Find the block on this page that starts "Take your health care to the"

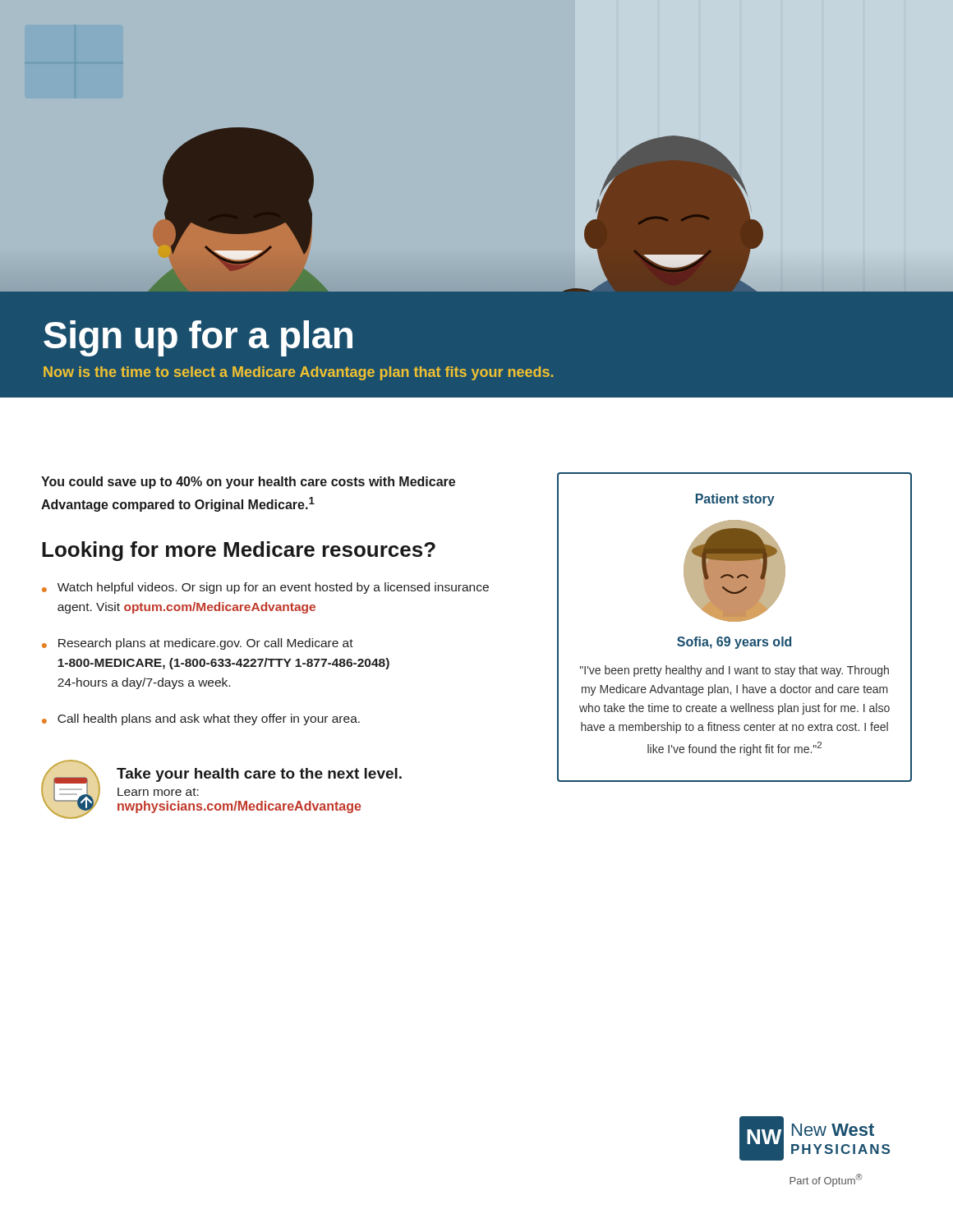pos(222,790)
